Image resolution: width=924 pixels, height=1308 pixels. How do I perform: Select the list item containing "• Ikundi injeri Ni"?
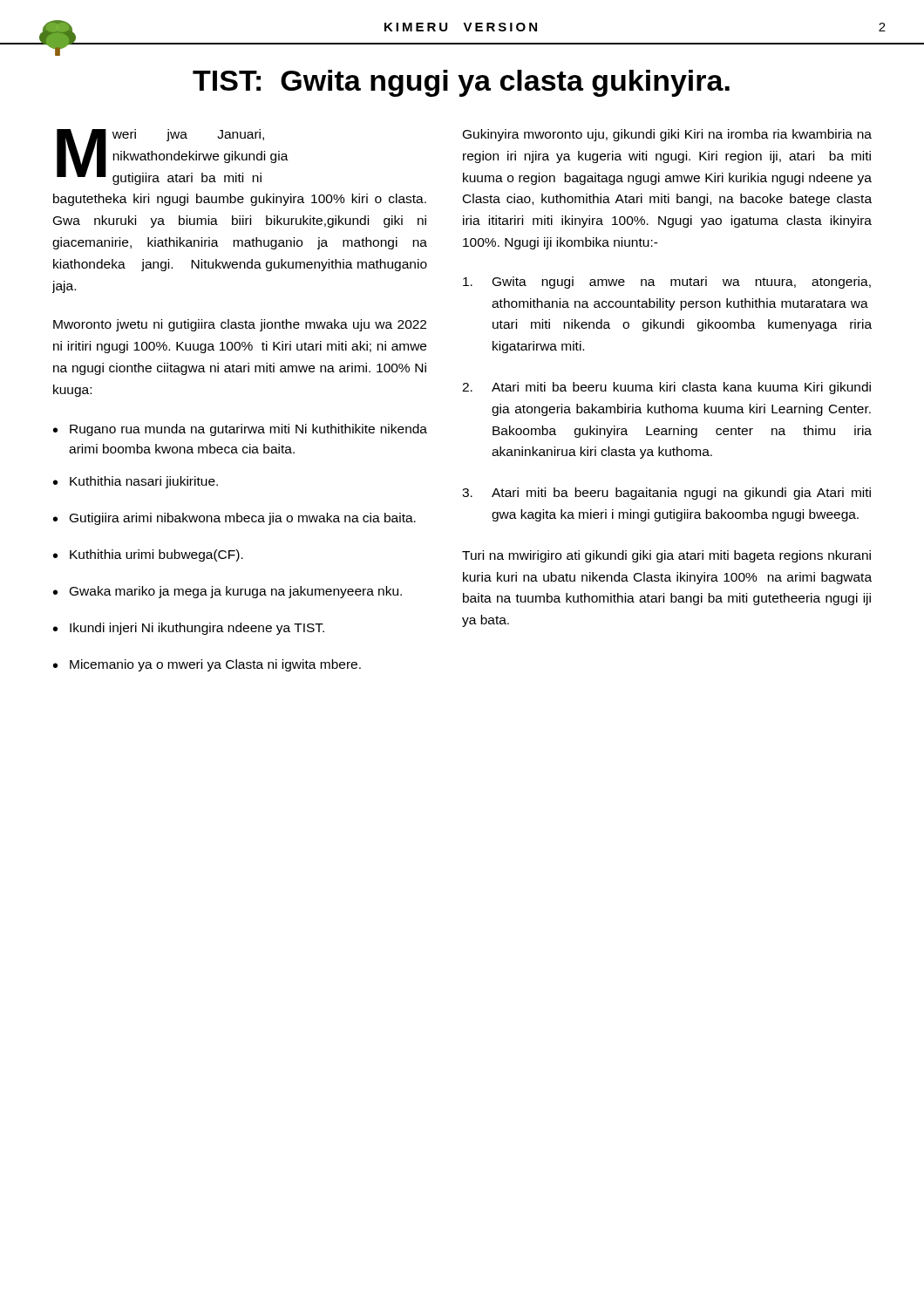click(x=189, y=630)
